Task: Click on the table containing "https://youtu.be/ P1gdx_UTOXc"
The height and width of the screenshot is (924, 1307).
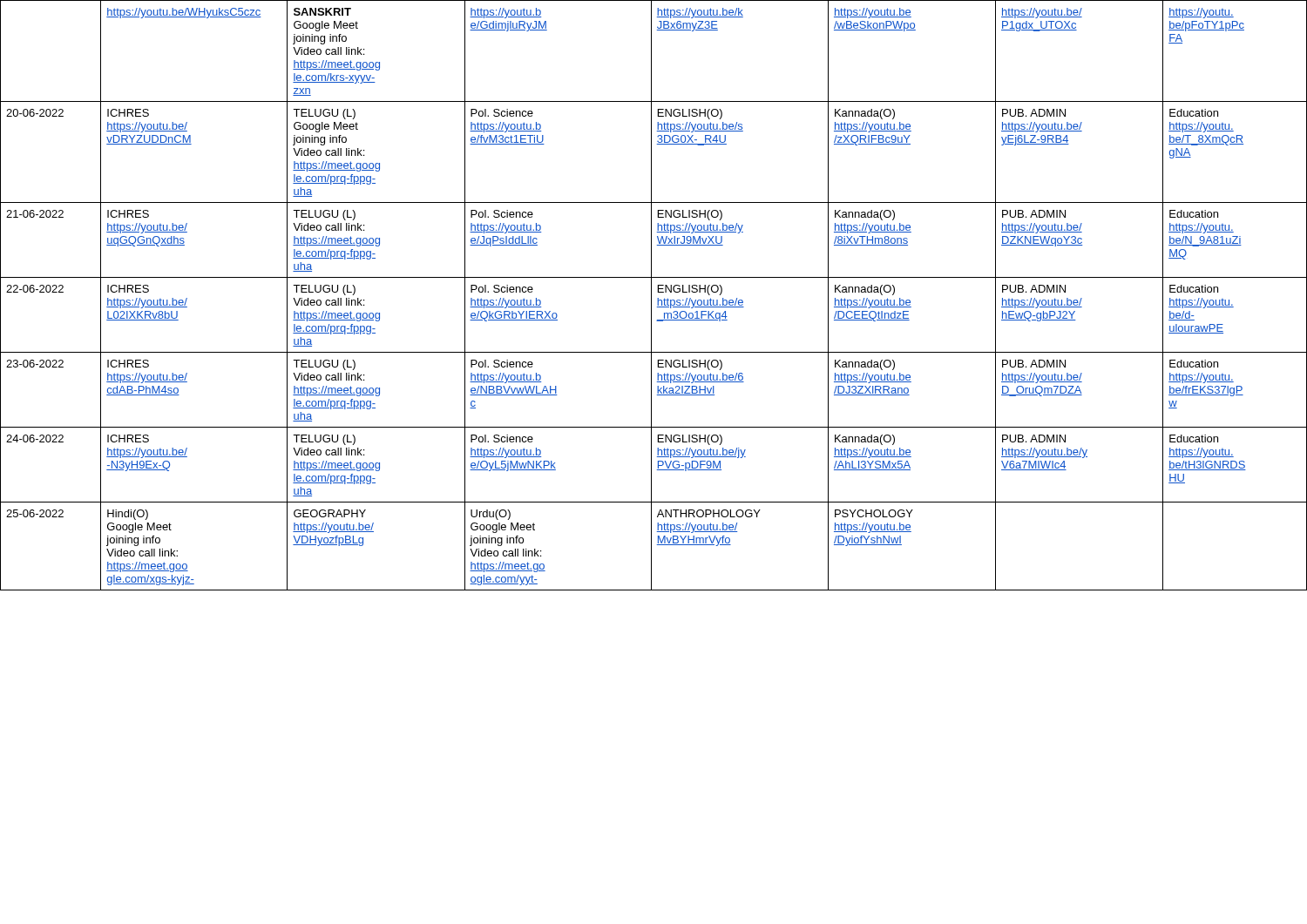Action: [x=654, y=295]
